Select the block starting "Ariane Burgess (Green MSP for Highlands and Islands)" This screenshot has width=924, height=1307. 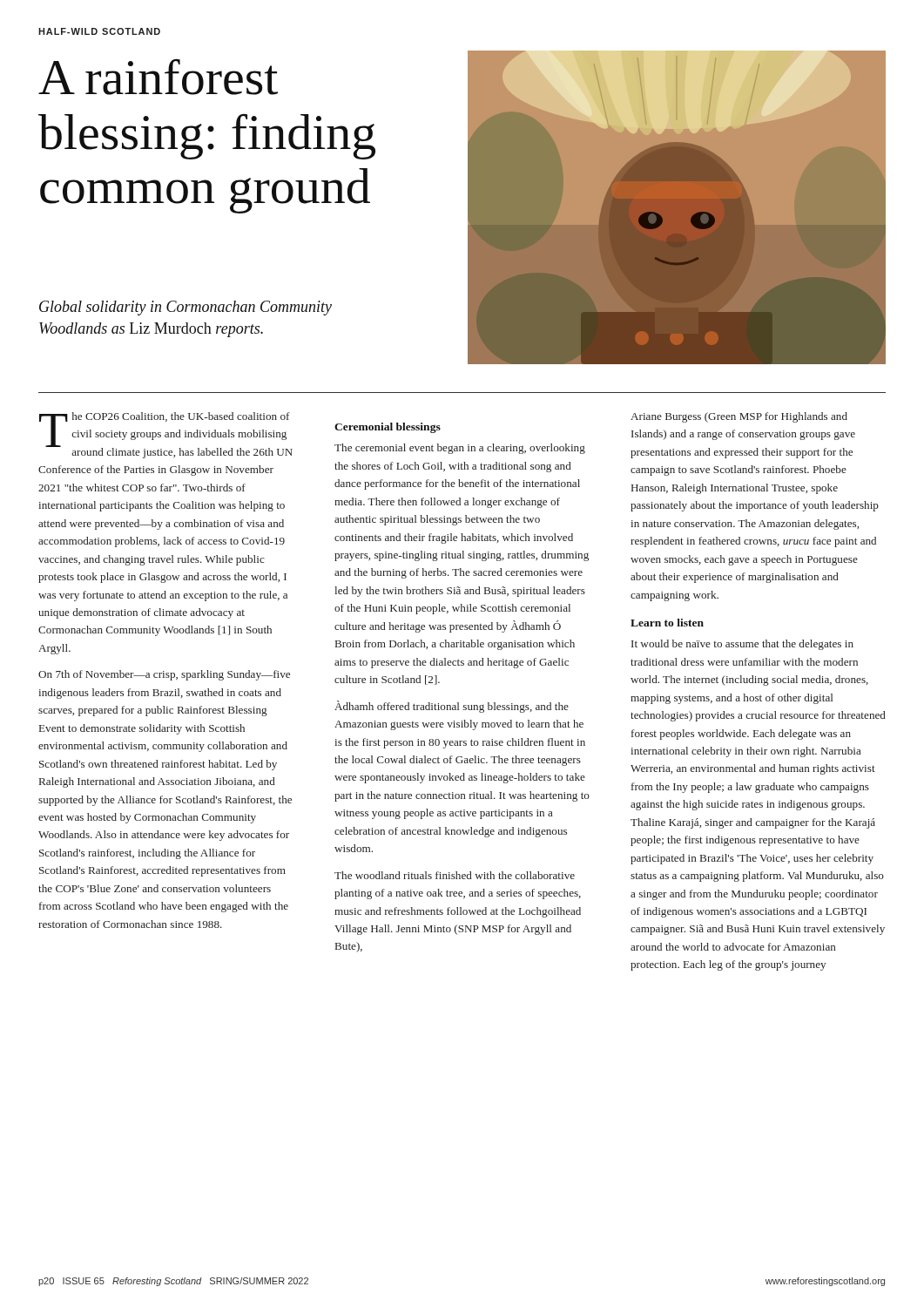tap(758, 506)
